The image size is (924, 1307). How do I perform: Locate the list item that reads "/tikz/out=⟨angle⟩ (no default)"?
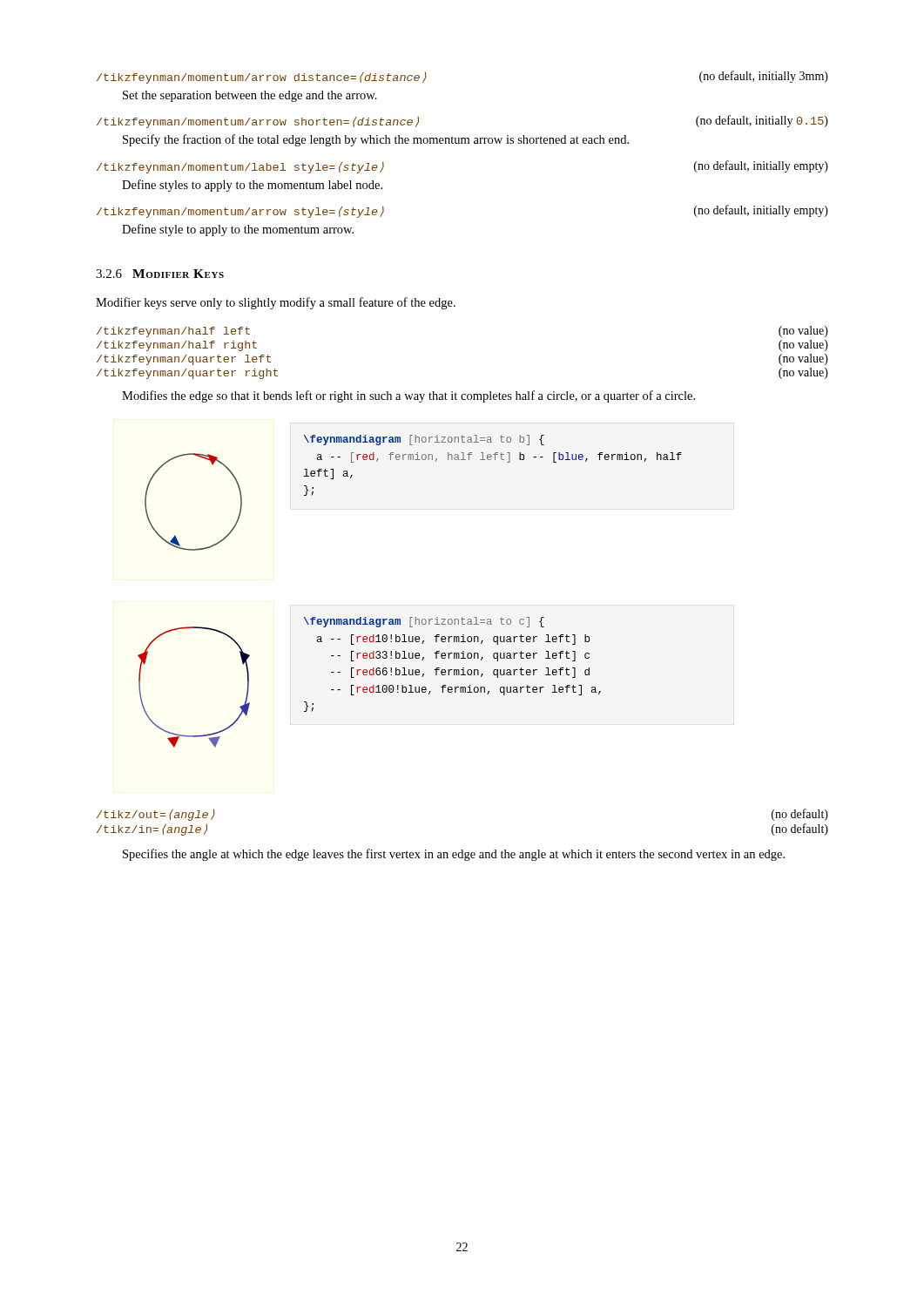[155, 814]
